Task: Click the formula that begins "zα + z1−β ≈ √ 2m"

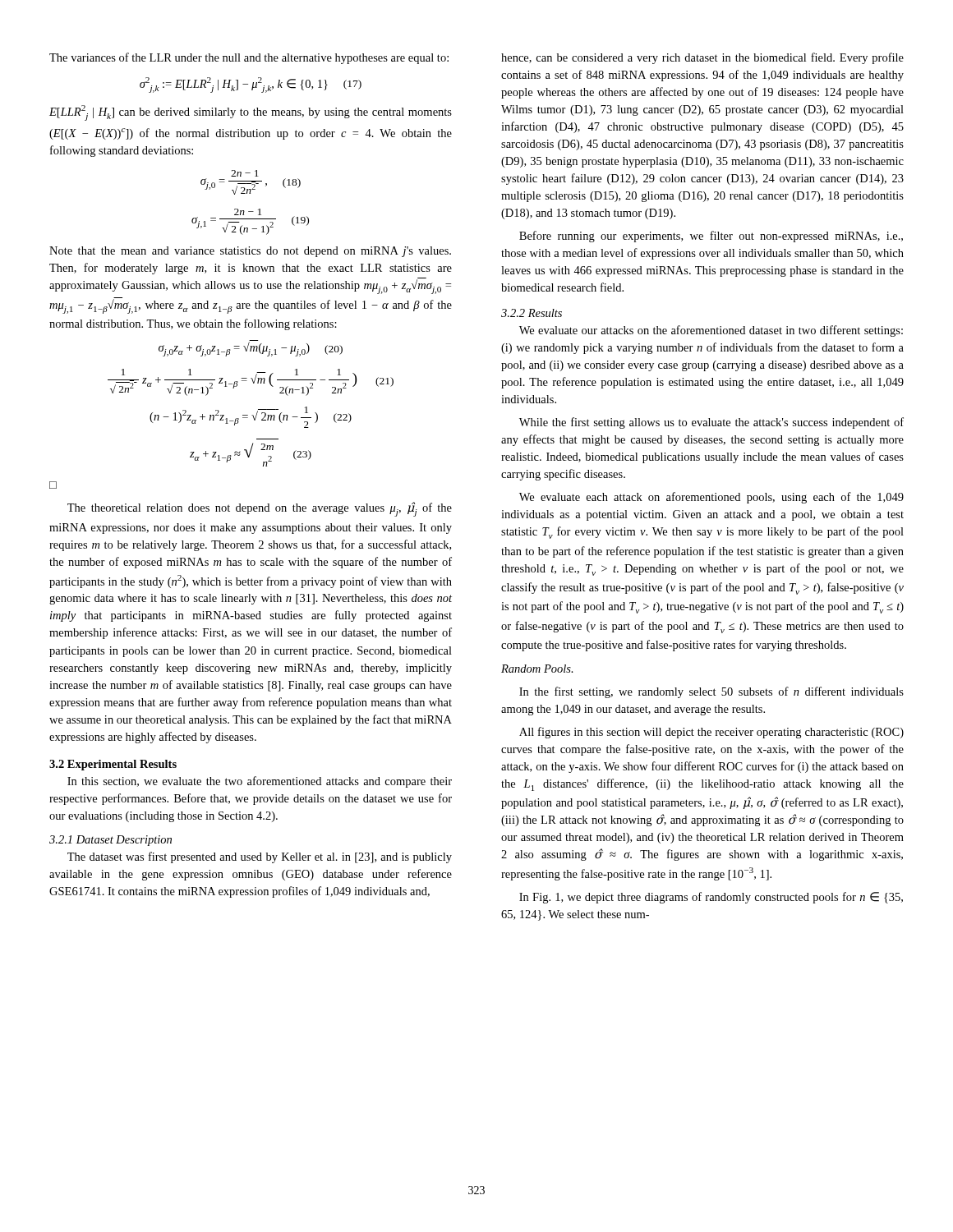Action: (x=251, y=454)
